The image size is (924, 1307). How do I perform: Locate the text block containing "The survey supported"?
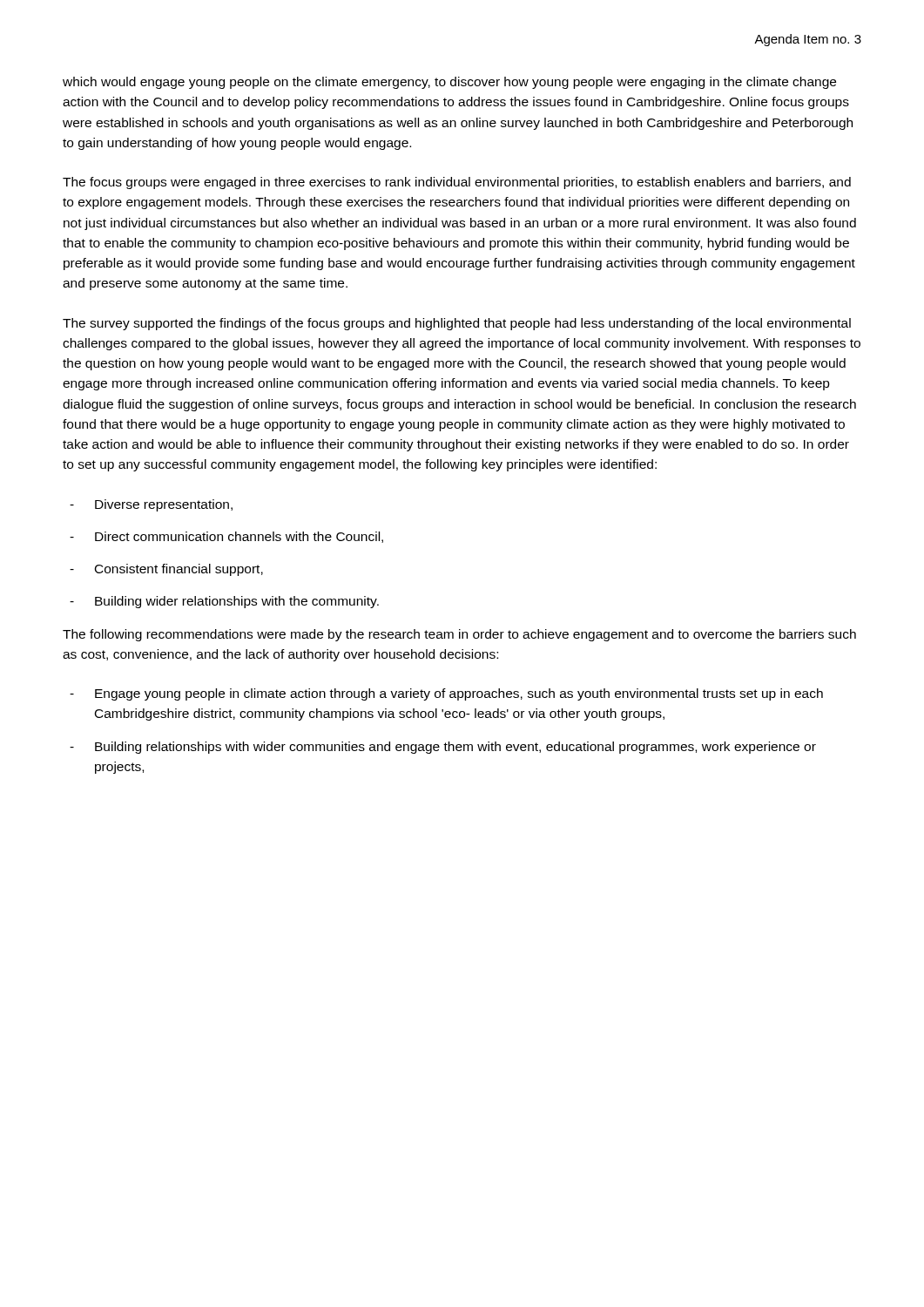point(462,393)
